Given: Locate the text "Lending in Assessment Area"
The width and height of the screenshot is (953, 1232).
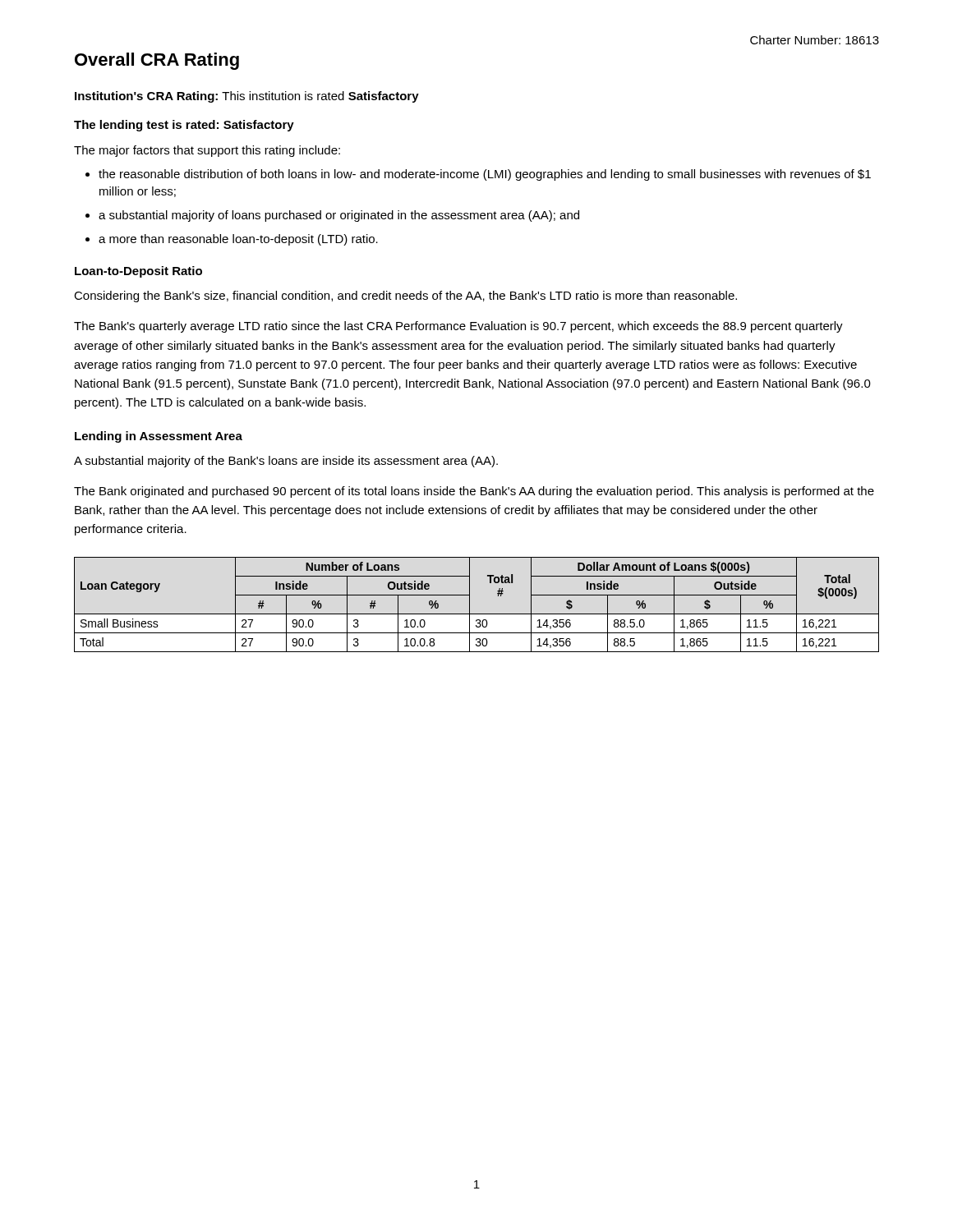Looking at the screenshot, I should tap(158, 435).
